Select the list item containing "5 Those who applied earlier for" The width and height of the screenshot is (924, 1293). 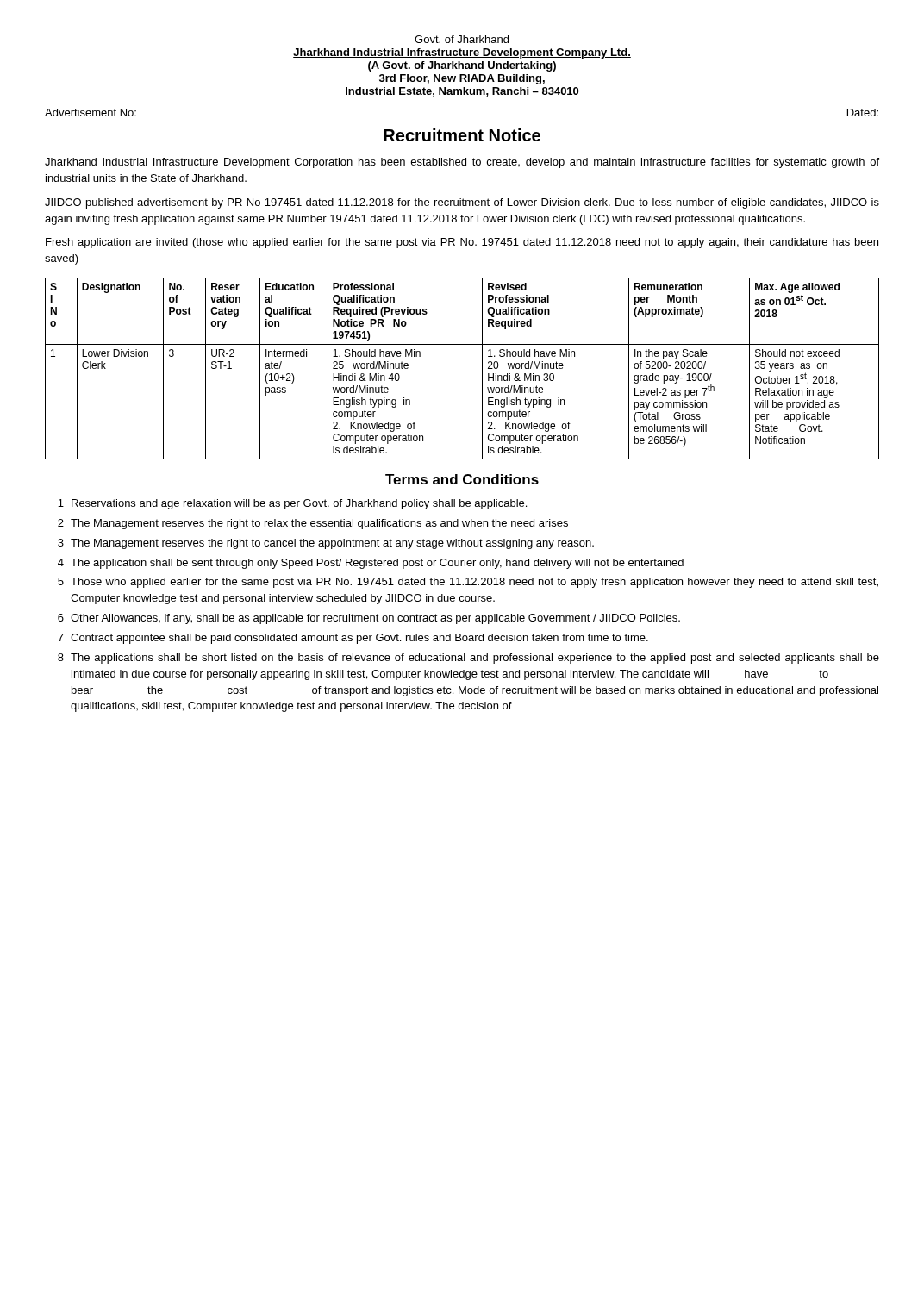462,591
